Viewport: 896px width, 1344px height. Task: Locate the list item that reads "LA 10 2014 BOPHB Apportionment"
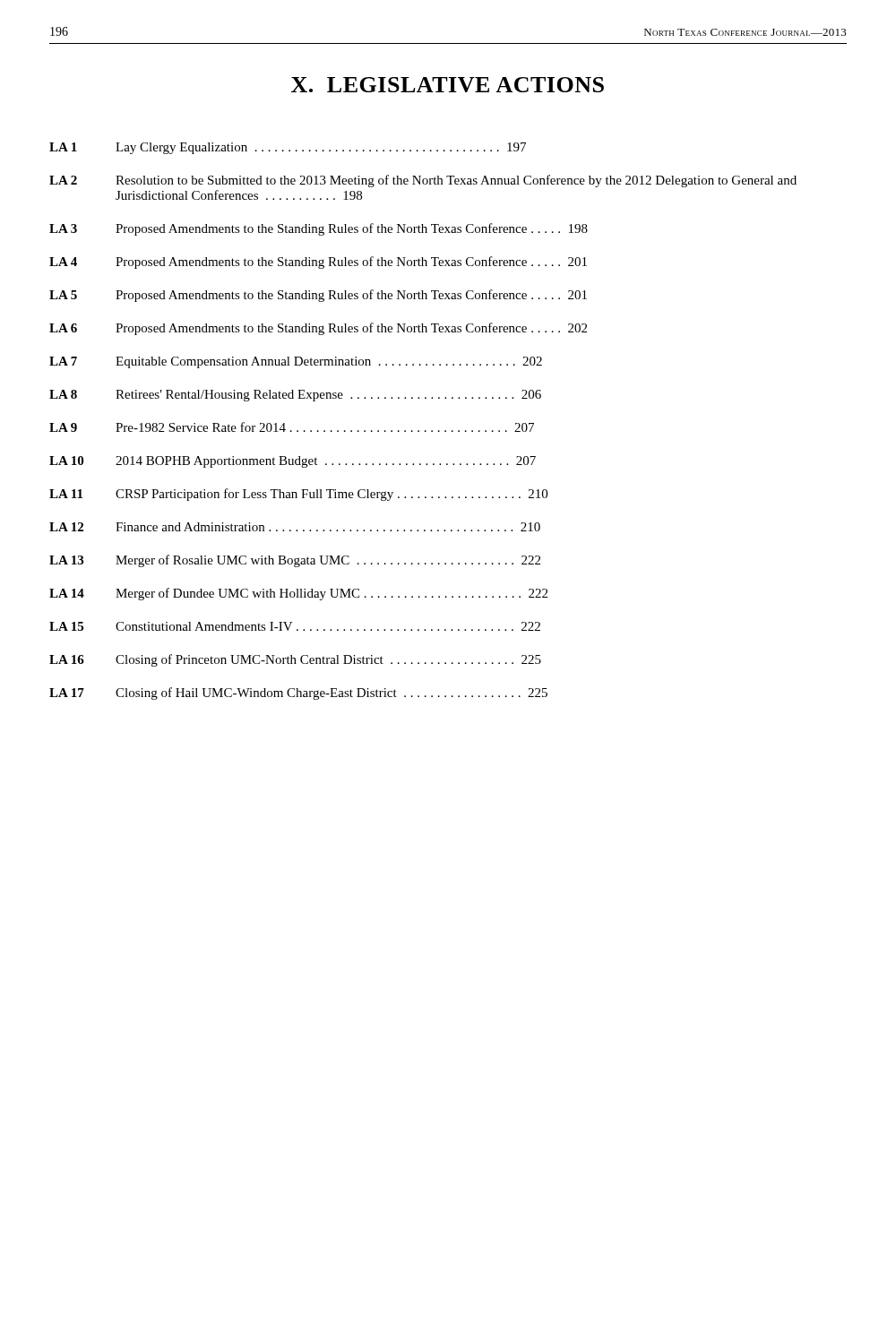[x=448, y=461]
